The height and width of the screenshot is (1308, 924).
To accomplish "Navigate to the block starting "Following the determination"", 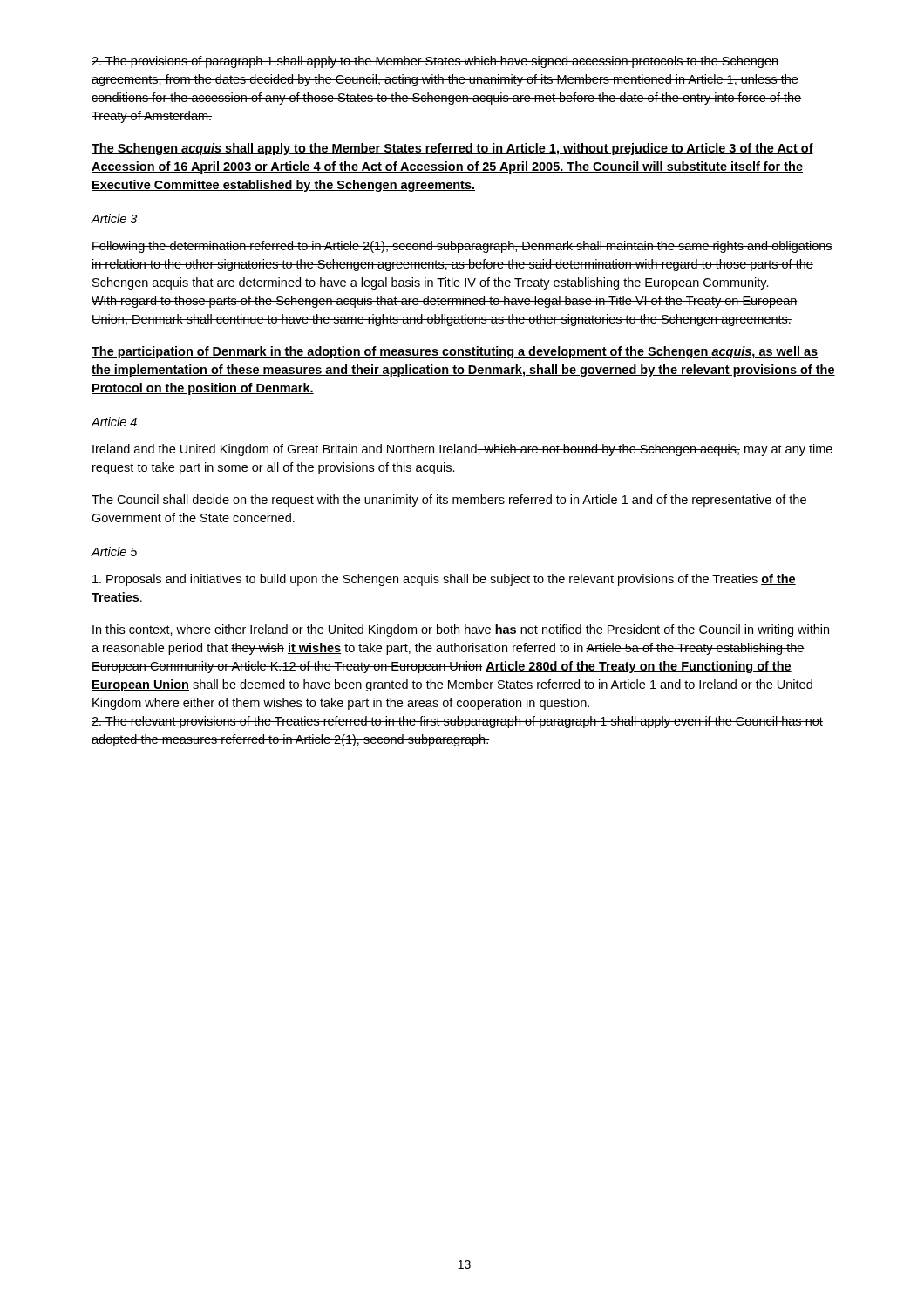I will 462,283.
